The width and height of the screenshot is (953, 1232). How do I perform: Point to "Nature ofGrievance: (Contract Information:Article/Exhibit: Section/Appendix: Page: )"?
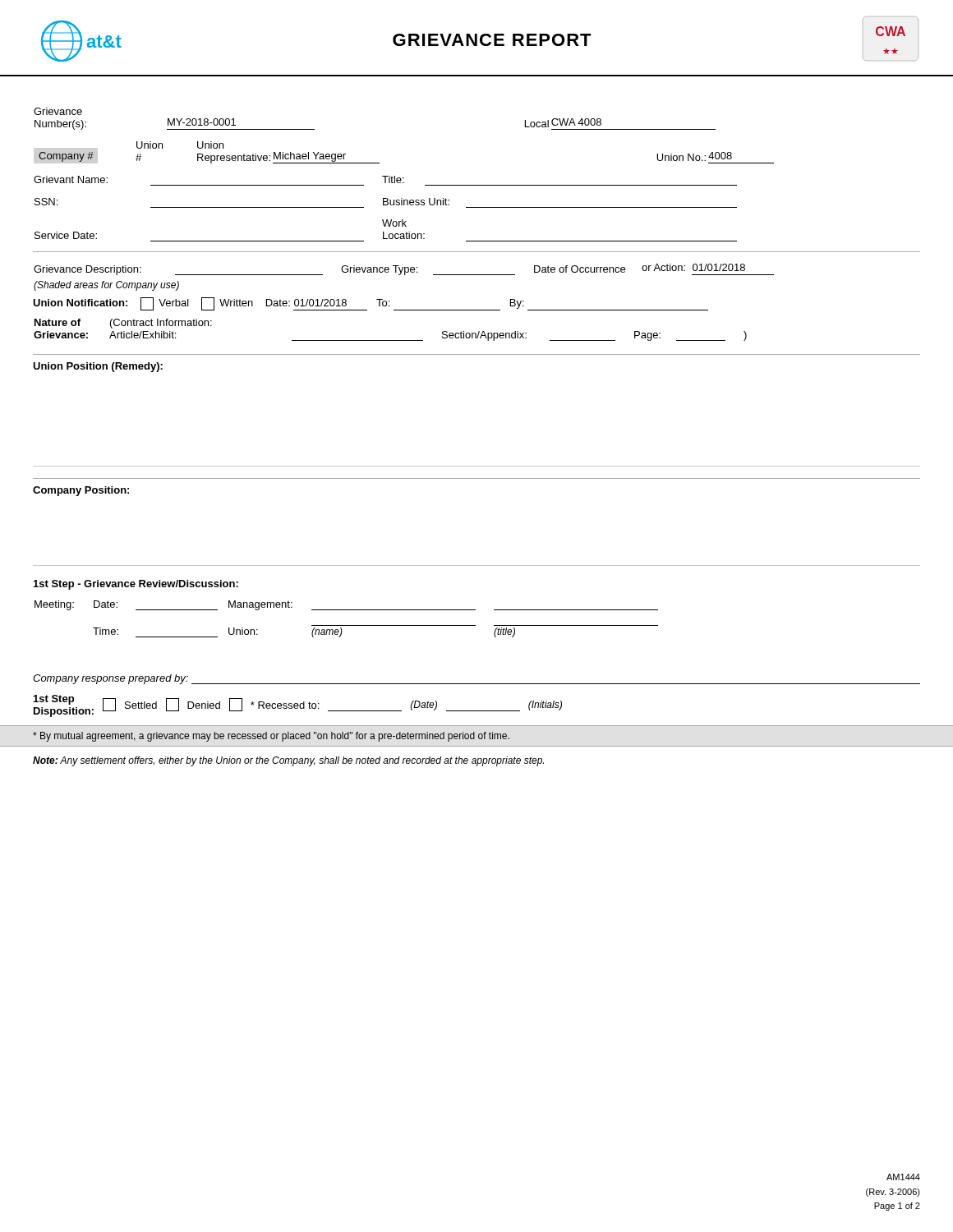point(476,329)
